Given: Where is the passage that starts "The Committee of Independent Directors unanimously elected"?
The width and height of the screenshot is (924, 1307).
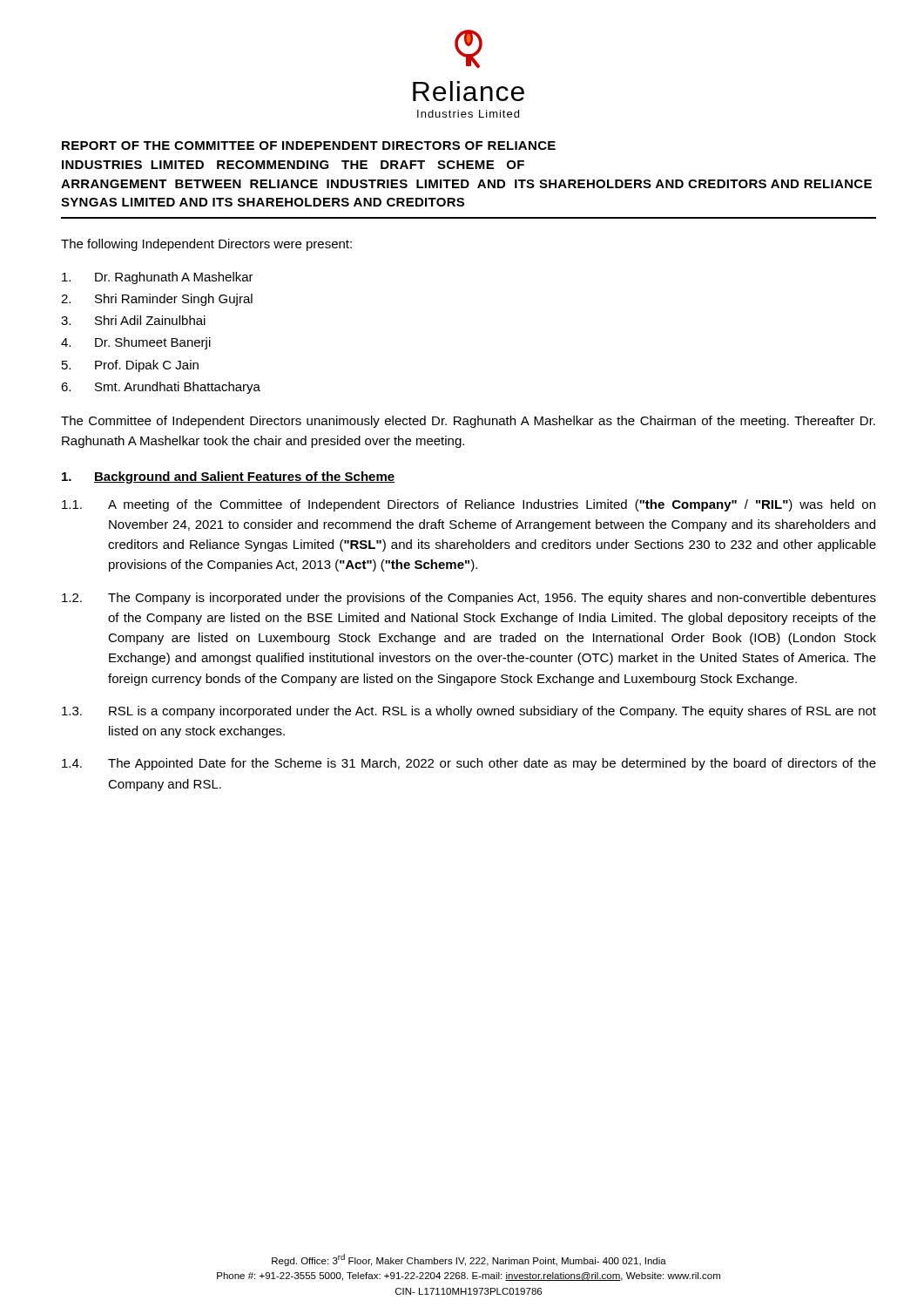Looking at the screenshot, I should click(x=469, y=431).
